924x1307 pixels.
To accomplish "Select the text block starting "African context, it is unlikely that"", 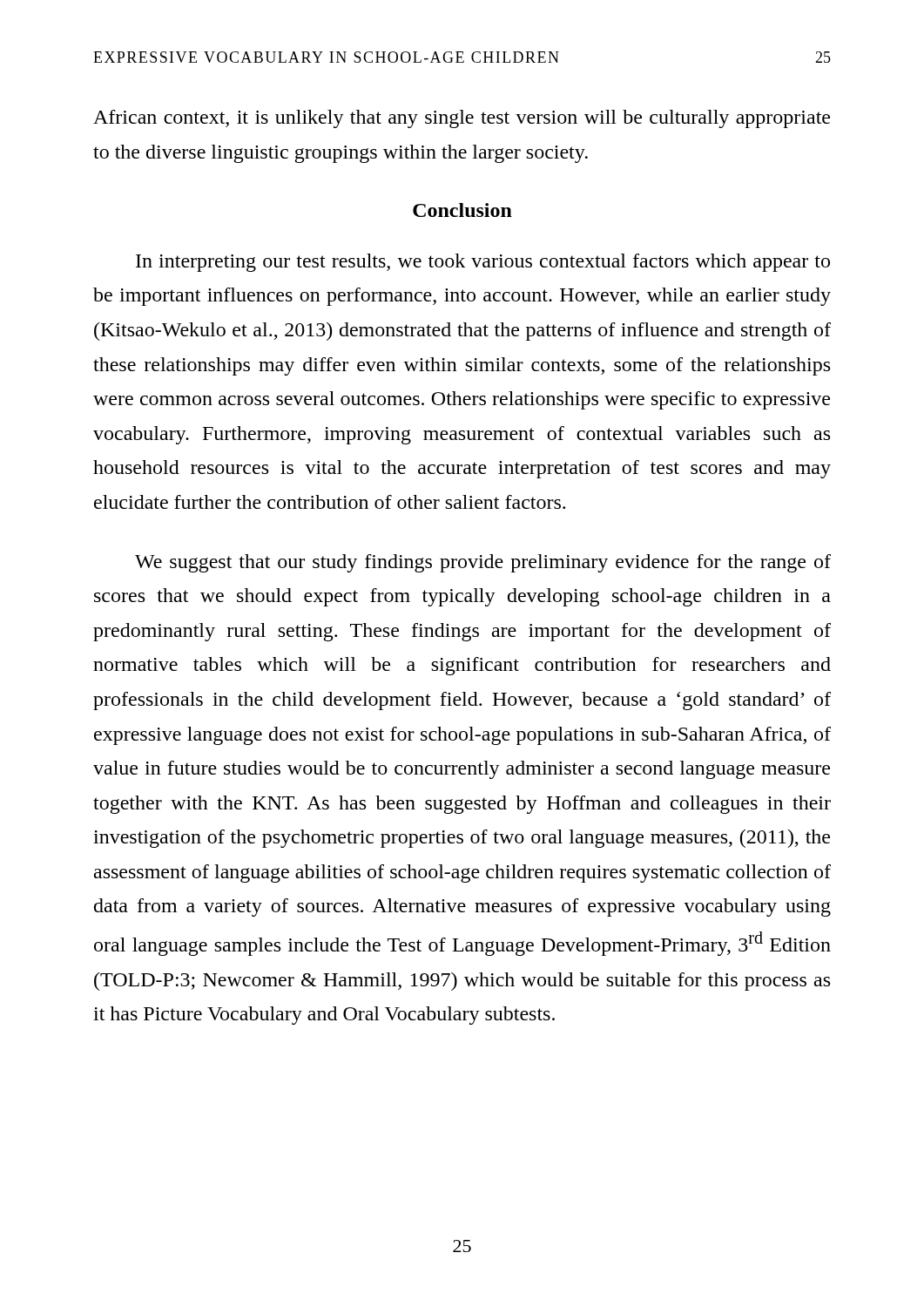I will [462, 135].
